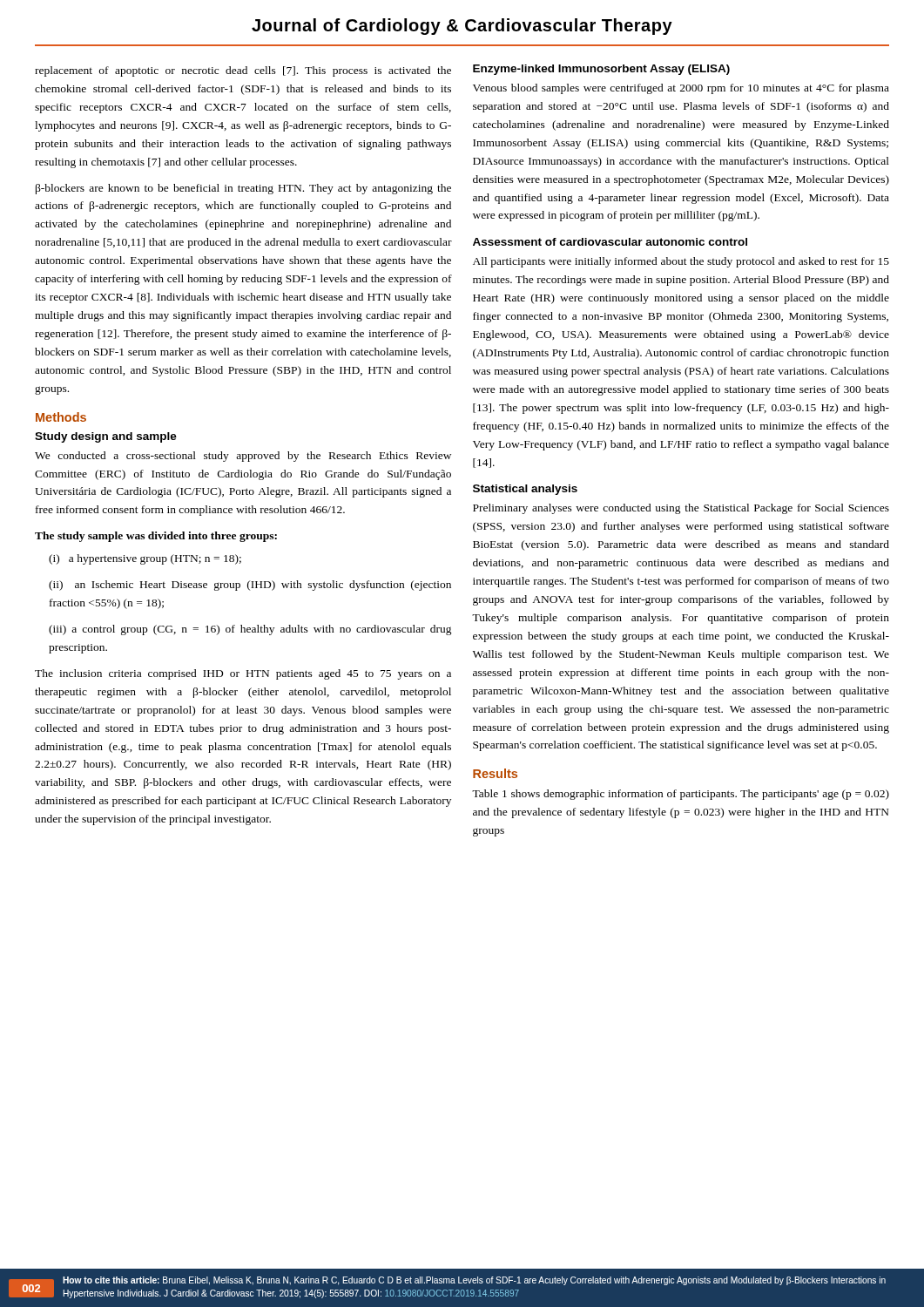
Task: Locate the block of text that opens with "The inclusion criteria comprised IHD or HTN"
Action: point(243,747)
